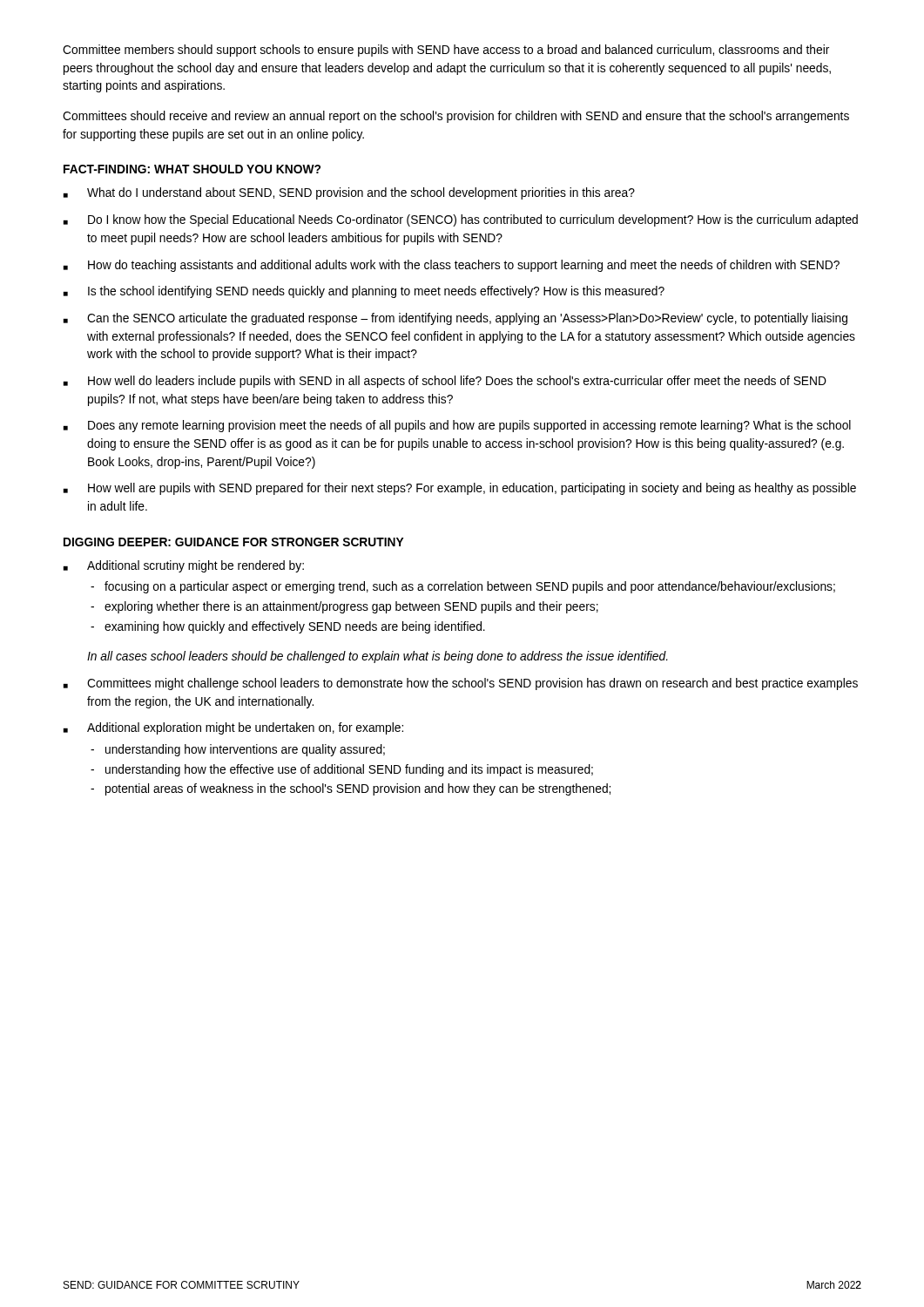Navigate to the region starting "■ Additional scrutiny might be"

coord(462,612)
